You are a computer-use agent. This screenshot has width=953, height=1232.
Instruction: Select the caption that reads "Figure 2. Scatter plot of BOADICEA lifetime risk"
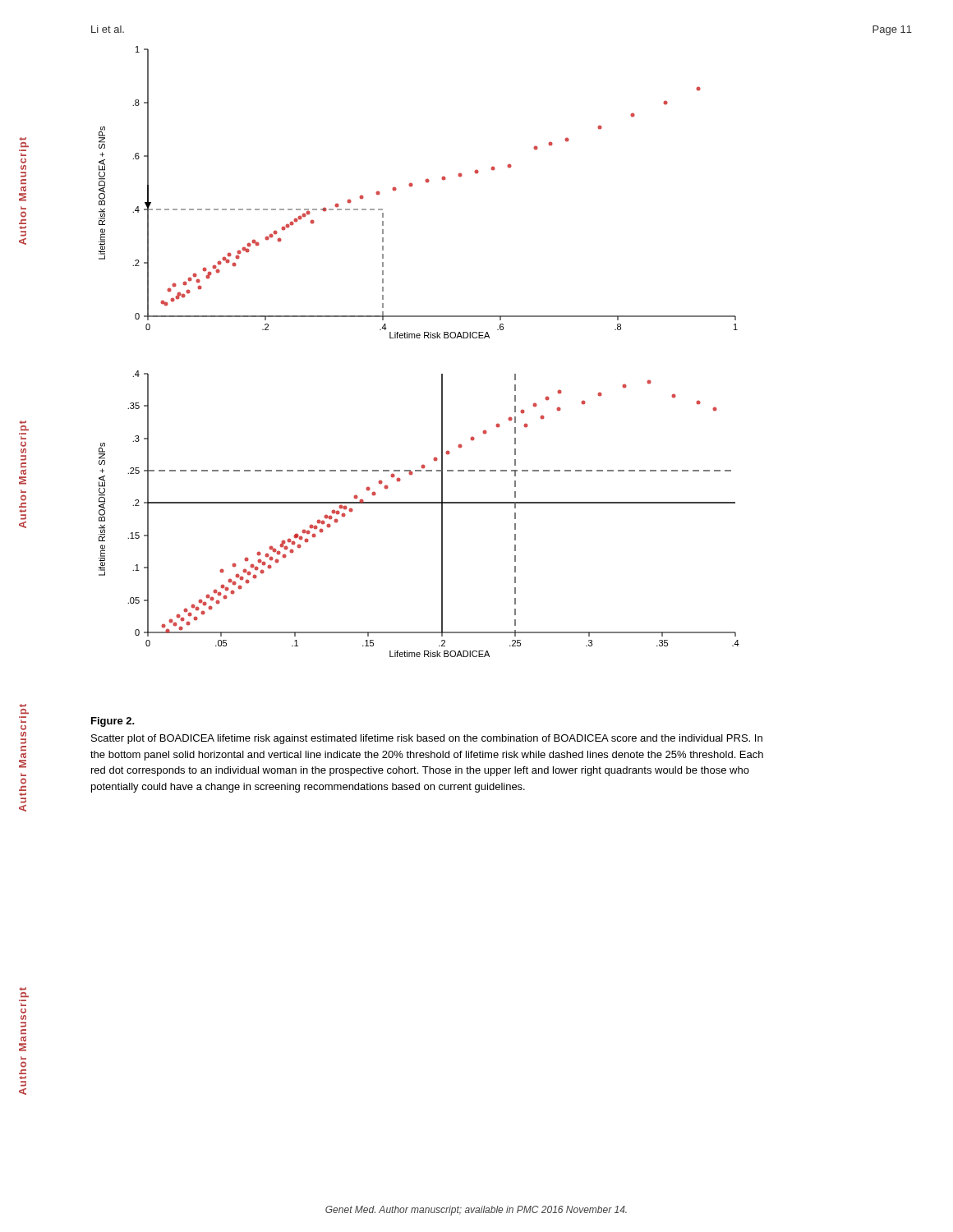(x=435, y=754)
